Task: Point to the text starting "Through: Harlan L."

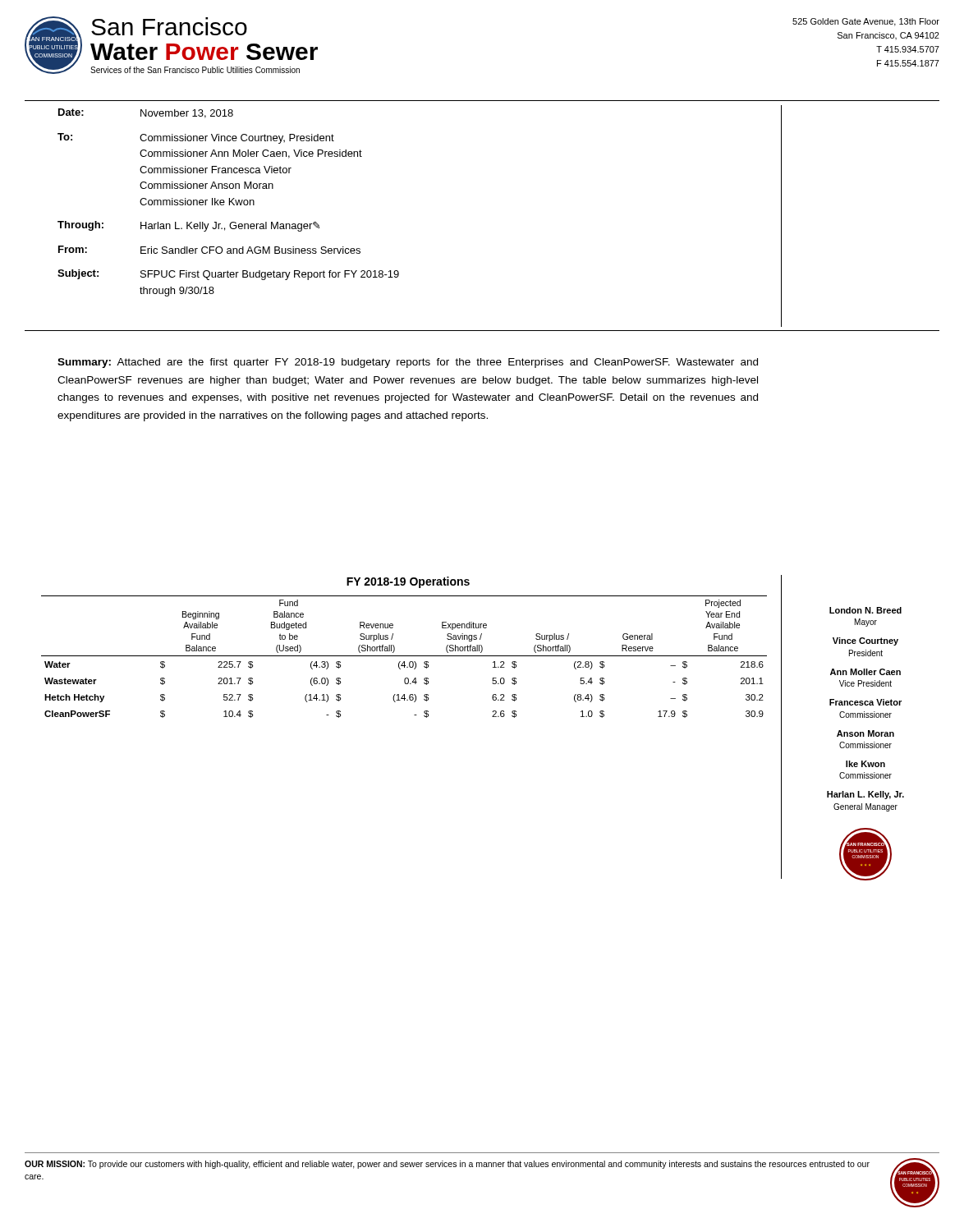Action: (90, 226)
